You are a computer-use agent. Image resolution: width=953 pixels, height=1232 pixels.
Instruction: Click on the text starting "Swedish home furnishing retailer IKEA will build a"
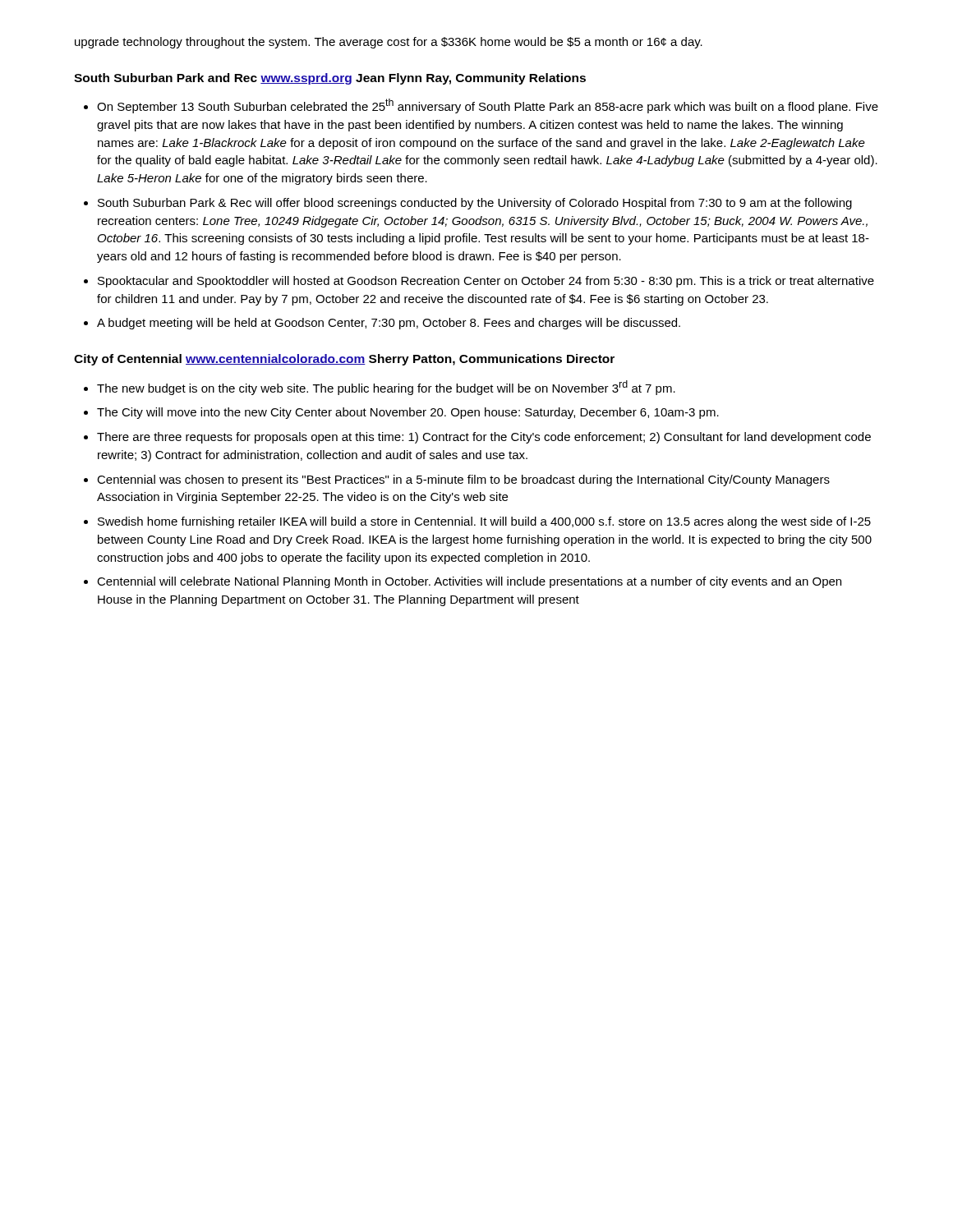(484, 539)
